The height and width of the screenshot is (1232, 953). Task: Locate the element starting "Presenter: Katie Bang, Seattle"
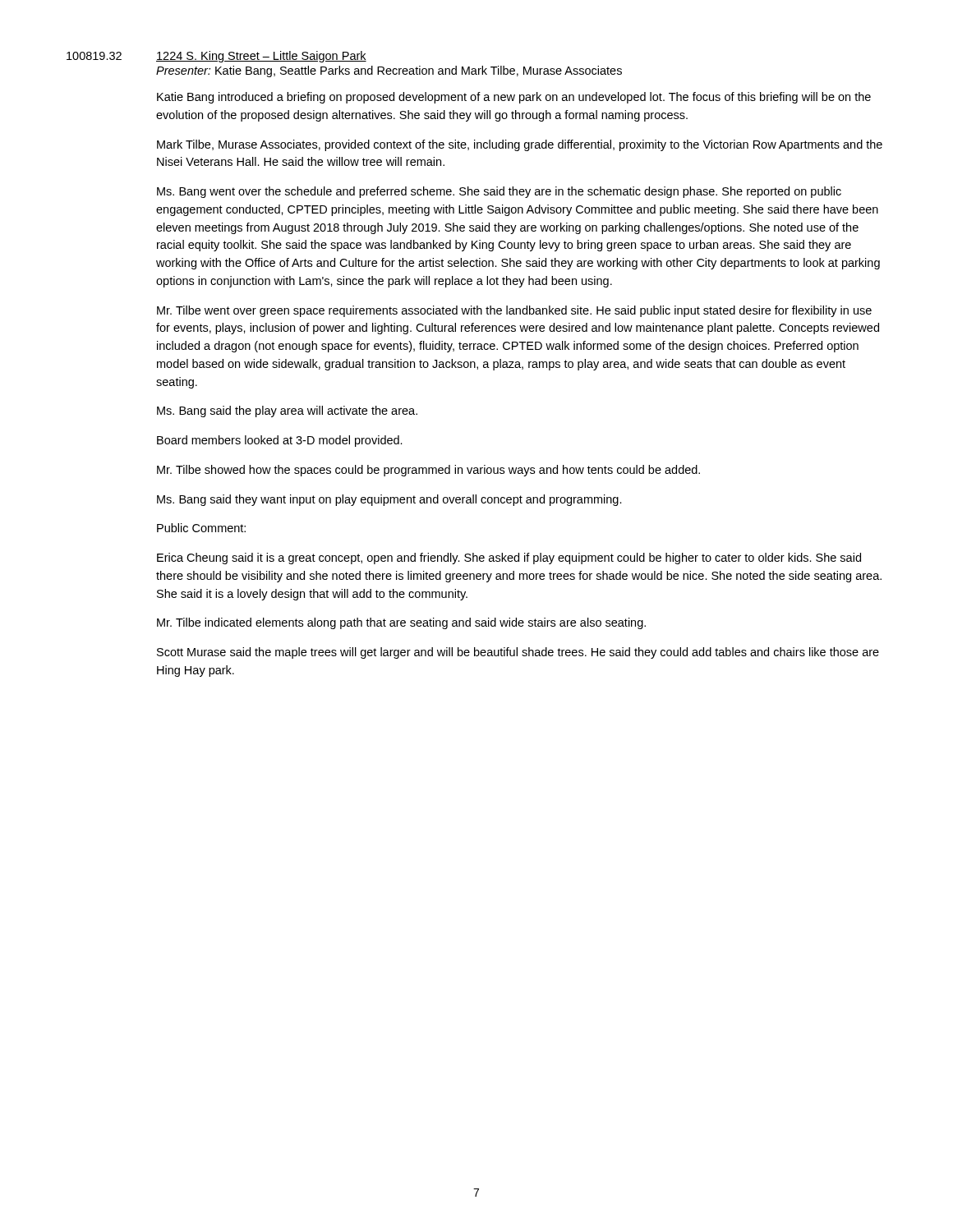point(389,71)
